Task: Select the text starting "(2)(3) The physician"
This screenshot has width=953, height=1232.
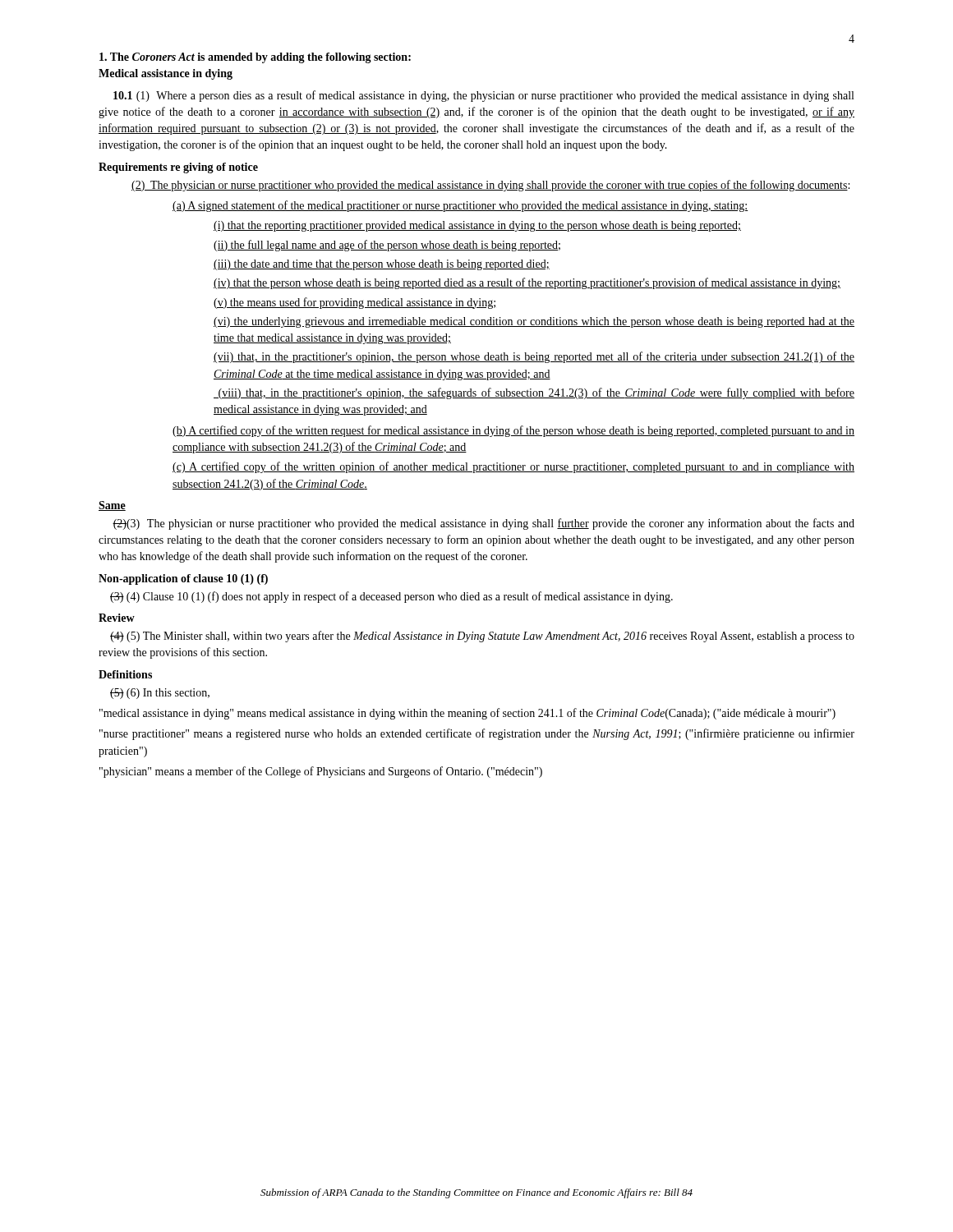Action: (476, 540)
